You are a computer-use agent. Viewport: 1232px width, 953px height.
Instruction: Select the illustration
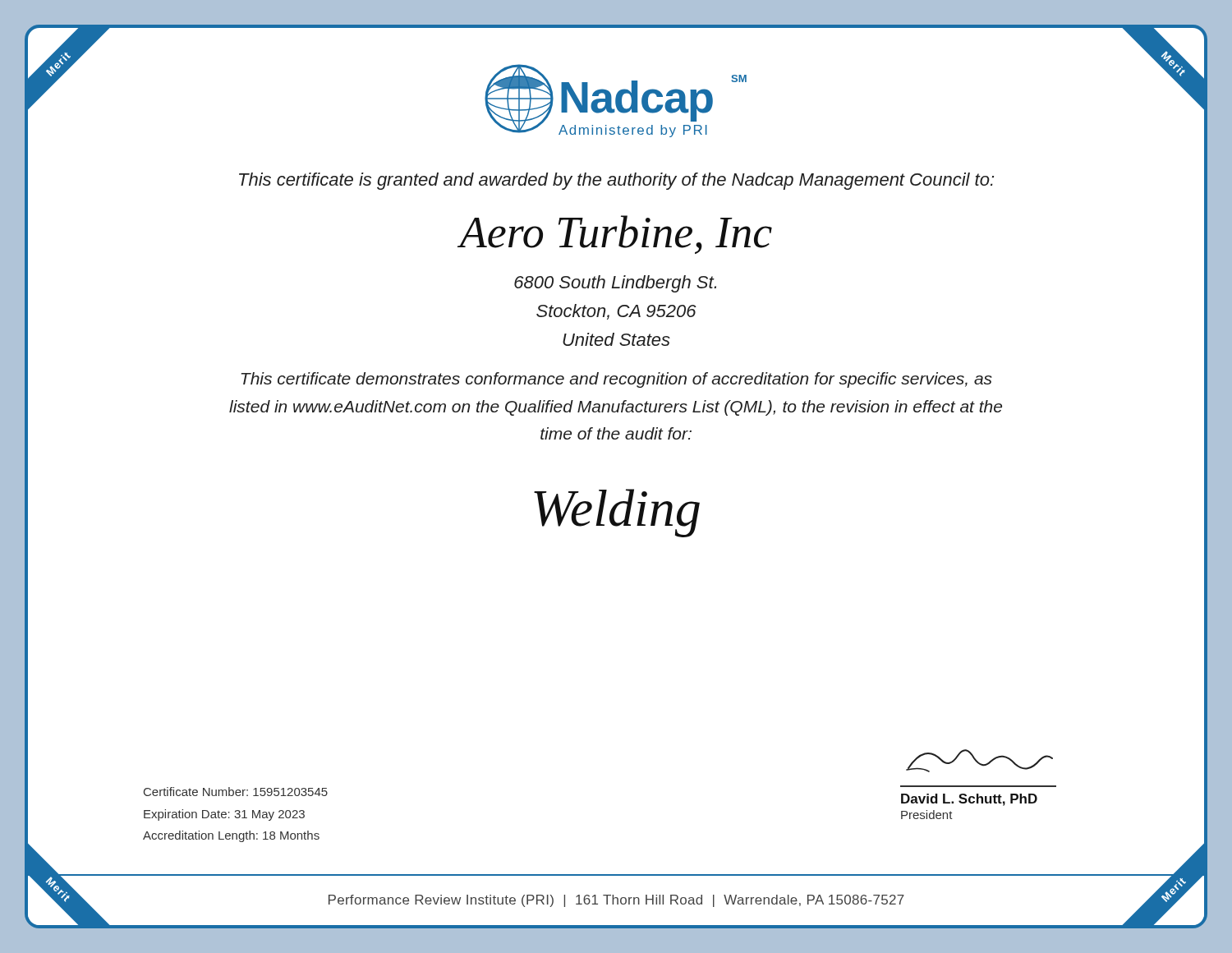tap(978, 778)
